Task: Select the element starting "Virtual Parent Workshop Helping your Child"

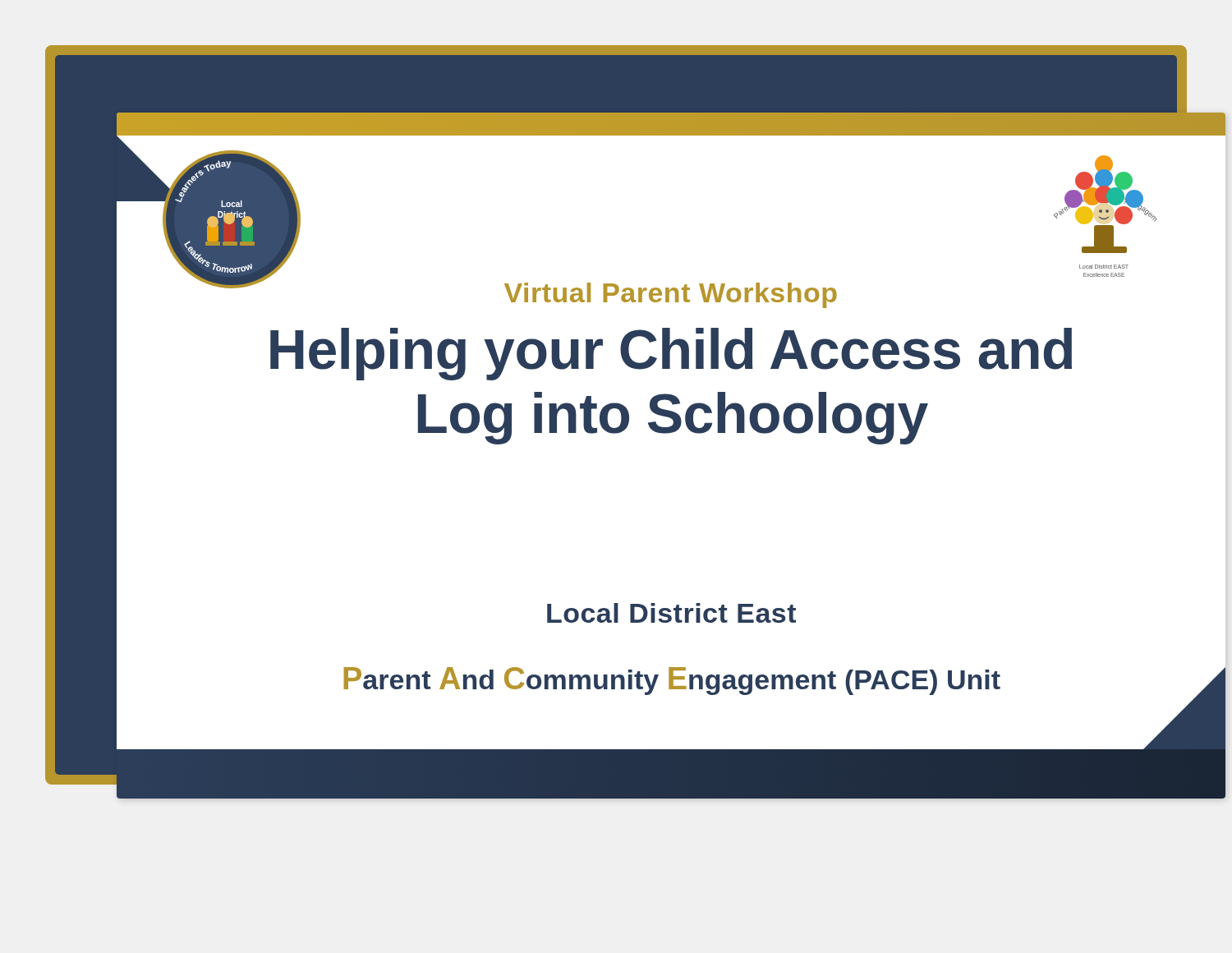Action: [671, 361]
